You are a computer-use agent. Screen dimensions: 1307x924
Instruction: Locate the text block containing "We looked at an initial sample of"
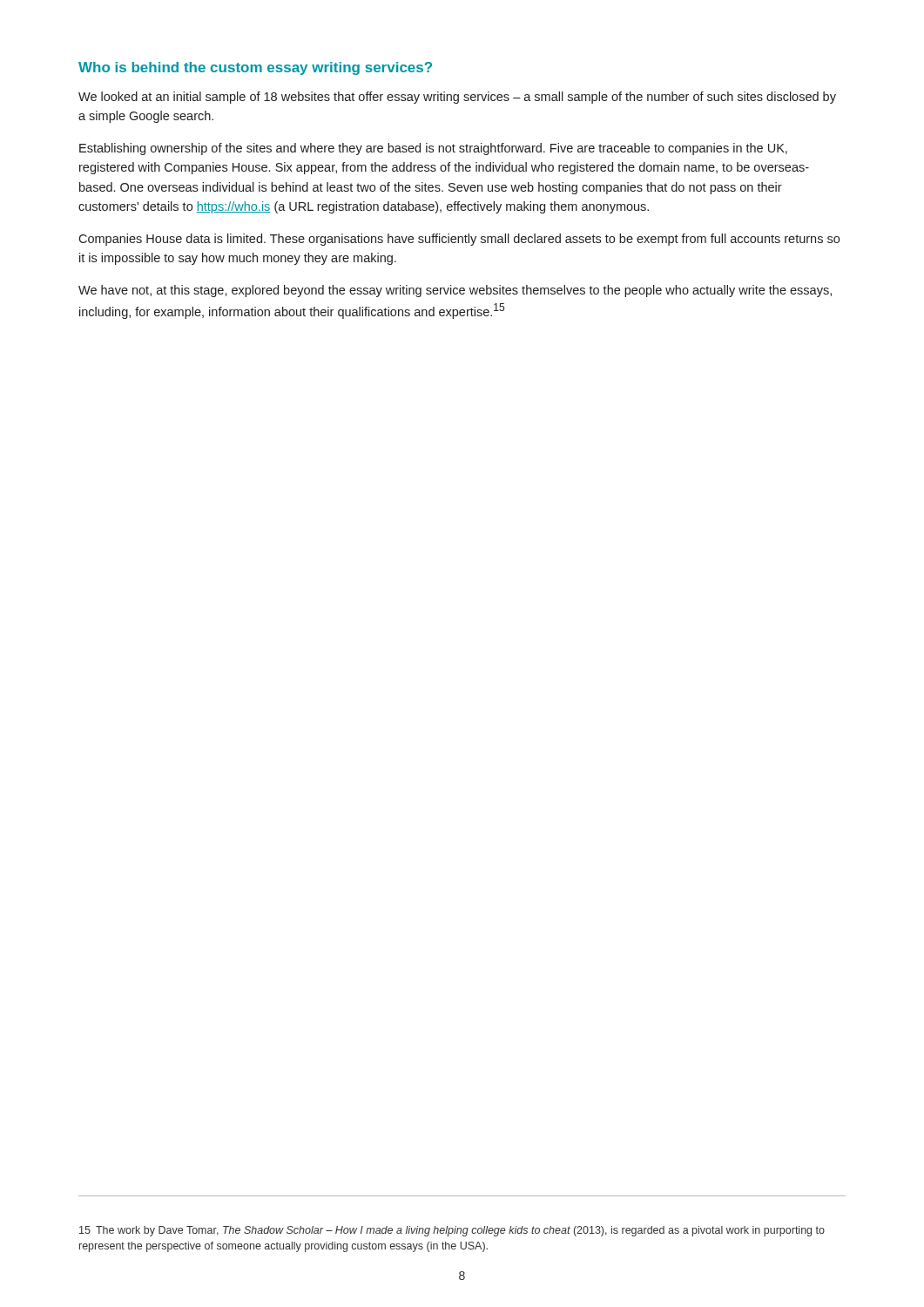coord(457,107)
